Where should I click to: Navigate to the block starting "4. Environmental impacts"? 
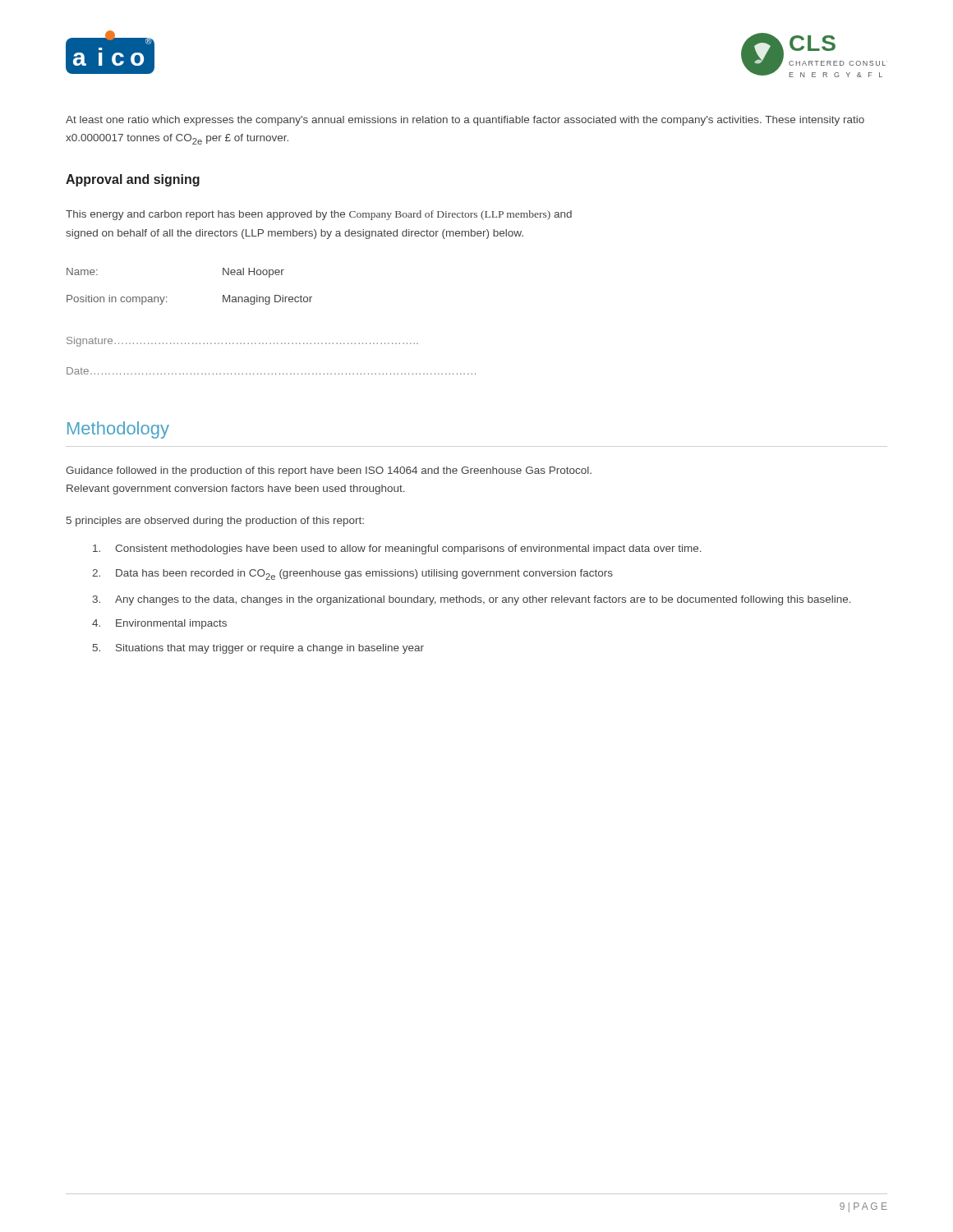(159, 624)
